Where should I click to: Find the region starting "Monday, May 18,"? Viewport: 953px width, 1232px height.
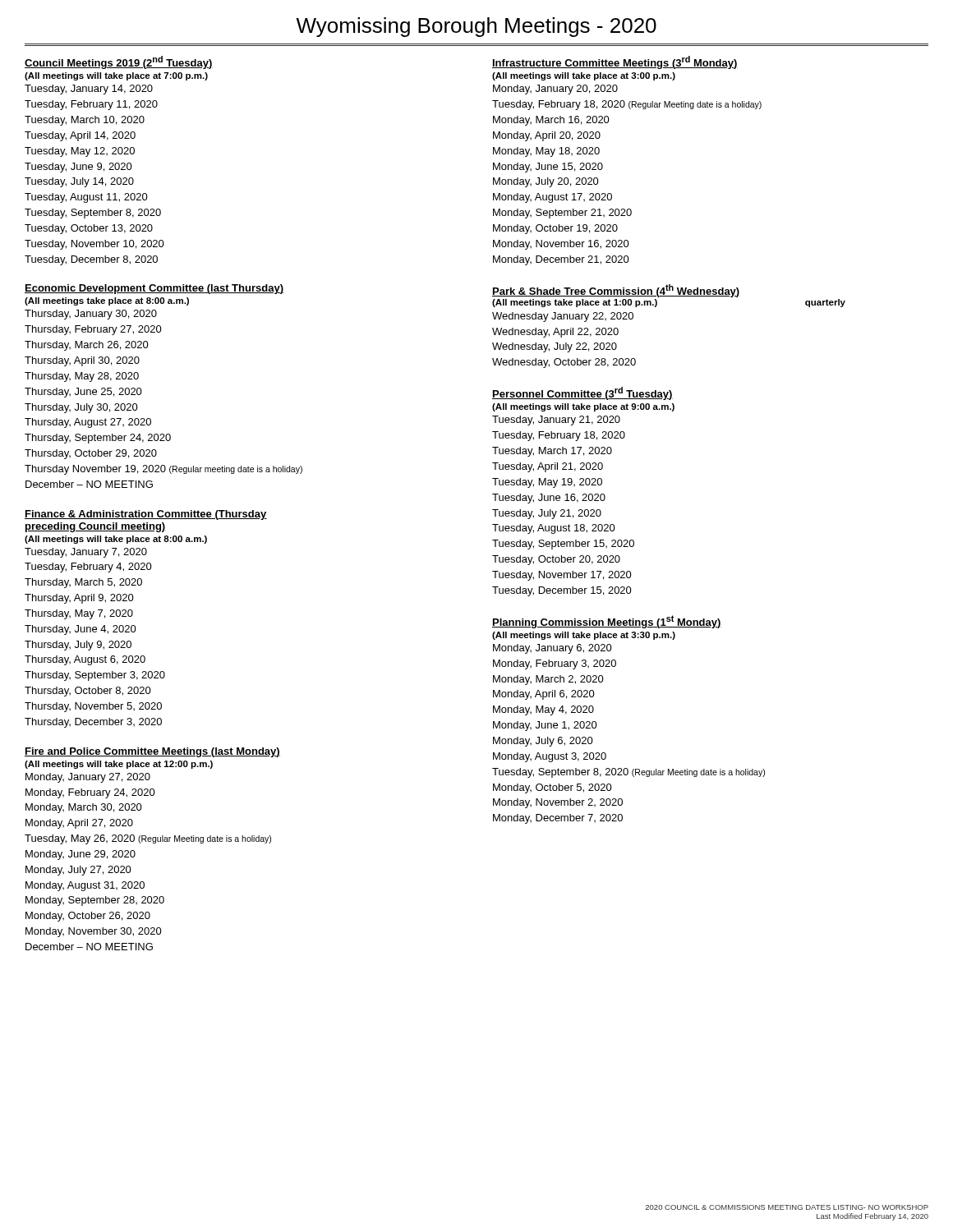click(x=546, y=150)
